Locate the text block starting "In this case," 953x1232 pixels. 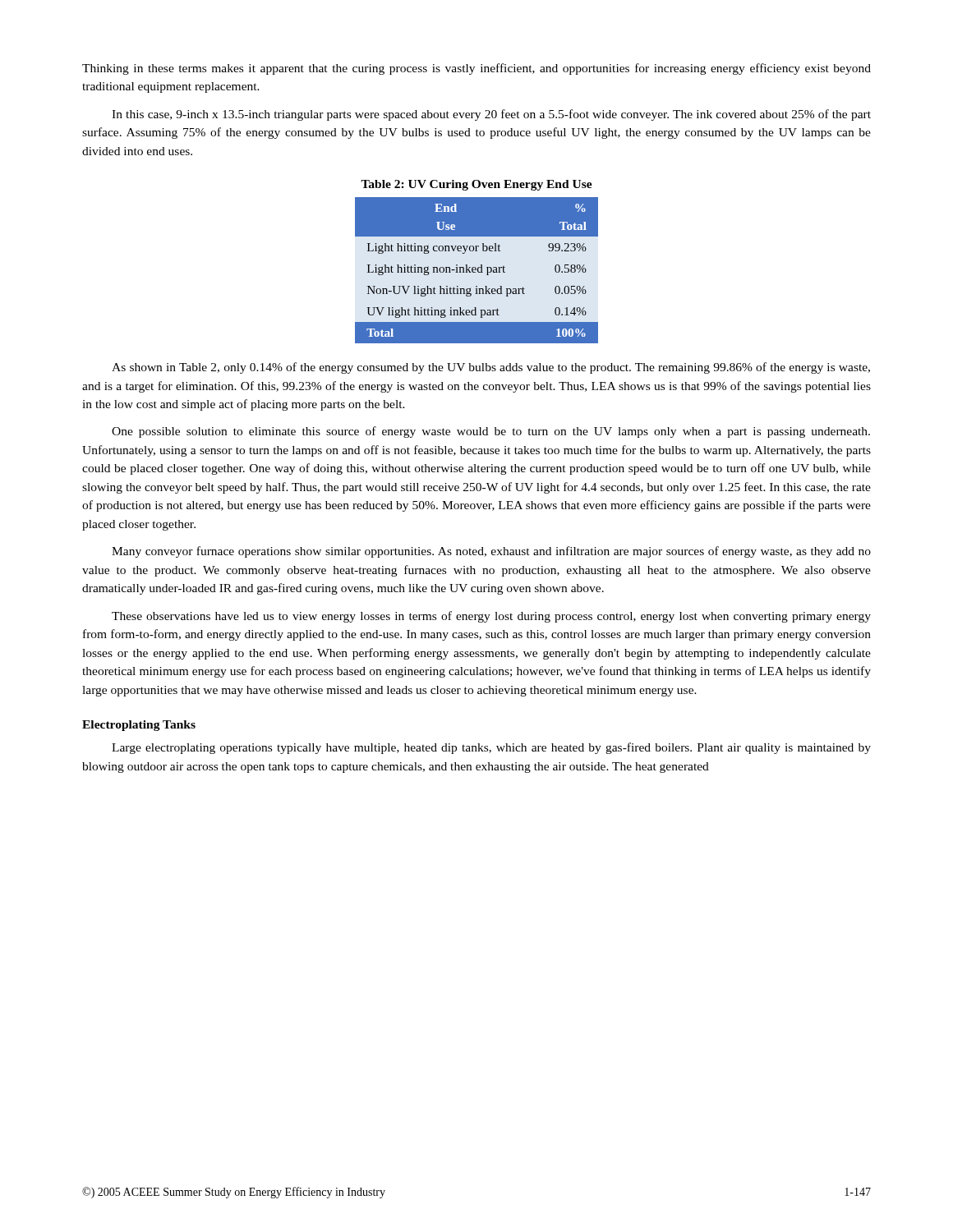click(x=476, y=132)
